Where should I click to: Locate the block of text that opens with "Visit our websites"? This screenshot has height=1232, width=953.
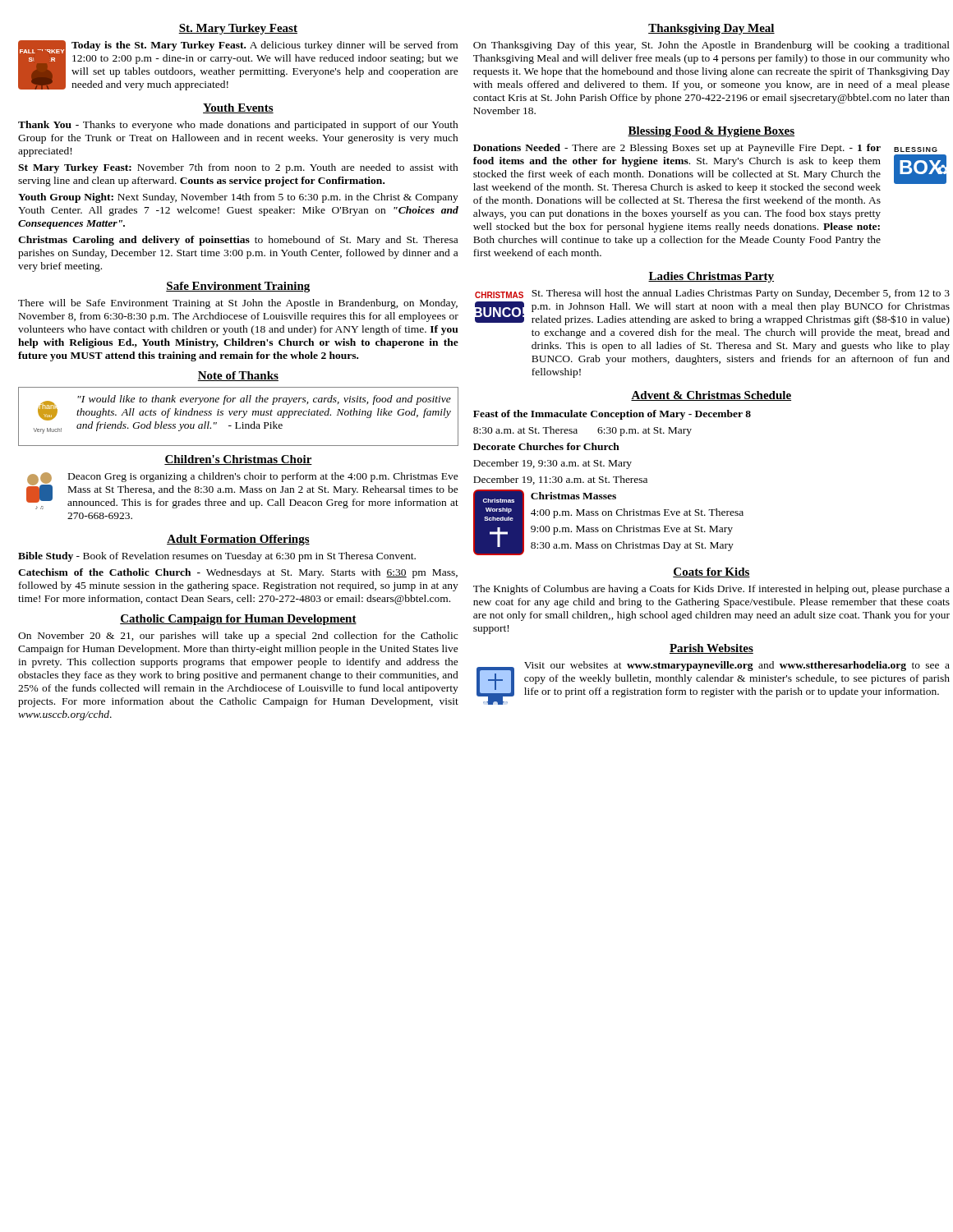(x=711, y=686)
